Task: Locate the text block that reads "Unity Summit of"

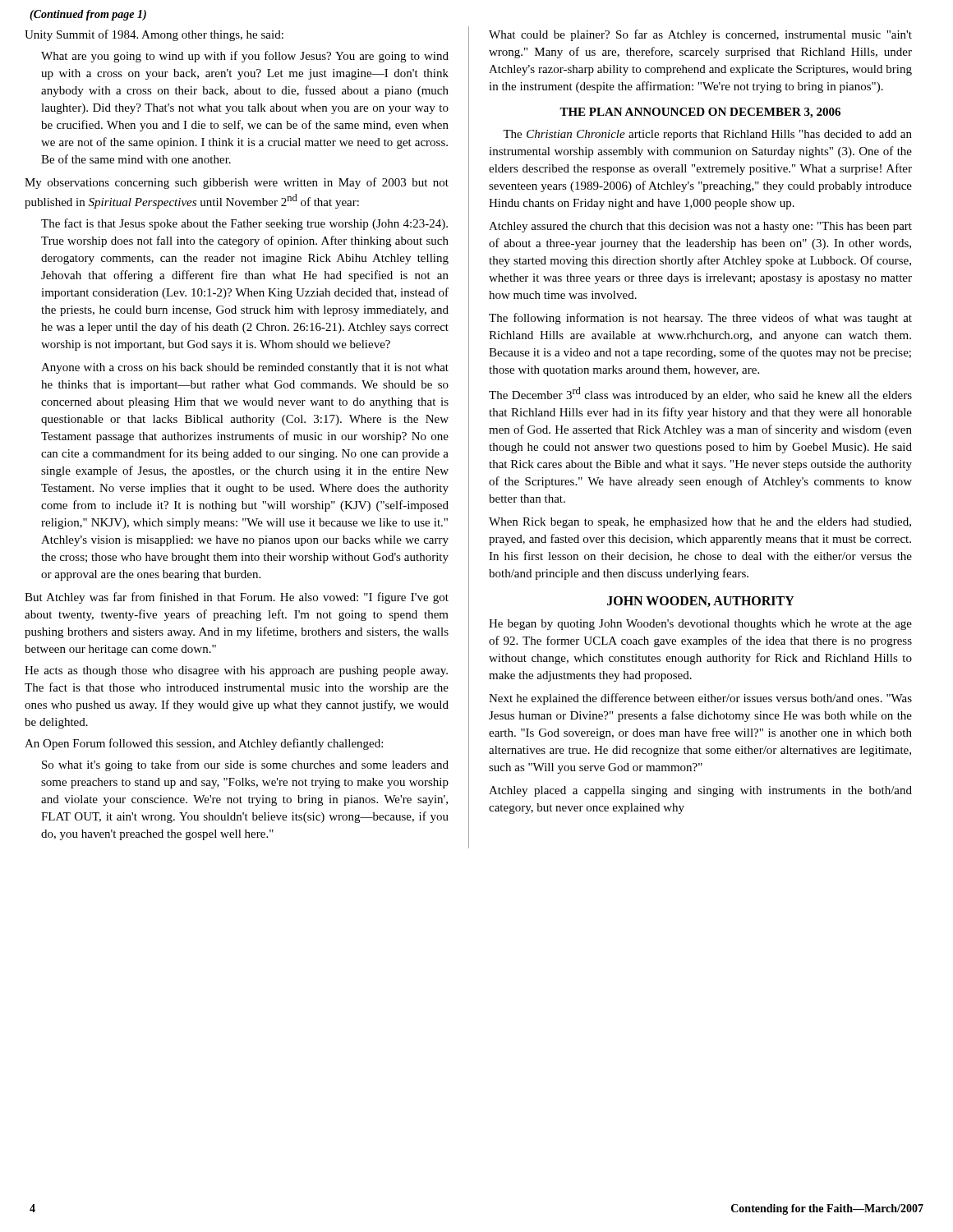Action: (154, 34)
